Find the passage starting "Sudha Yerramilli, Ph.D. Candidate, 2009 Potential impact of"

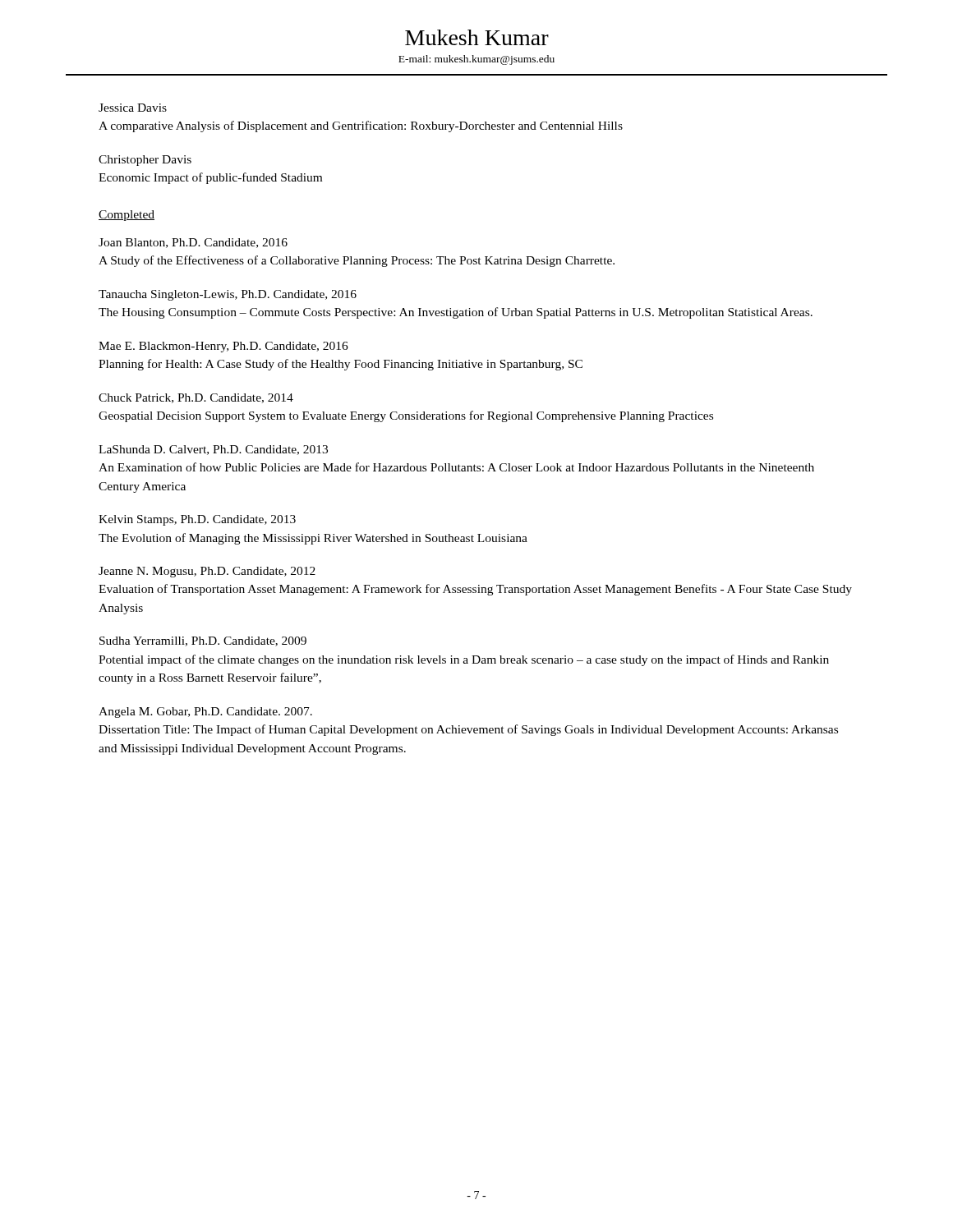(476, 660)
